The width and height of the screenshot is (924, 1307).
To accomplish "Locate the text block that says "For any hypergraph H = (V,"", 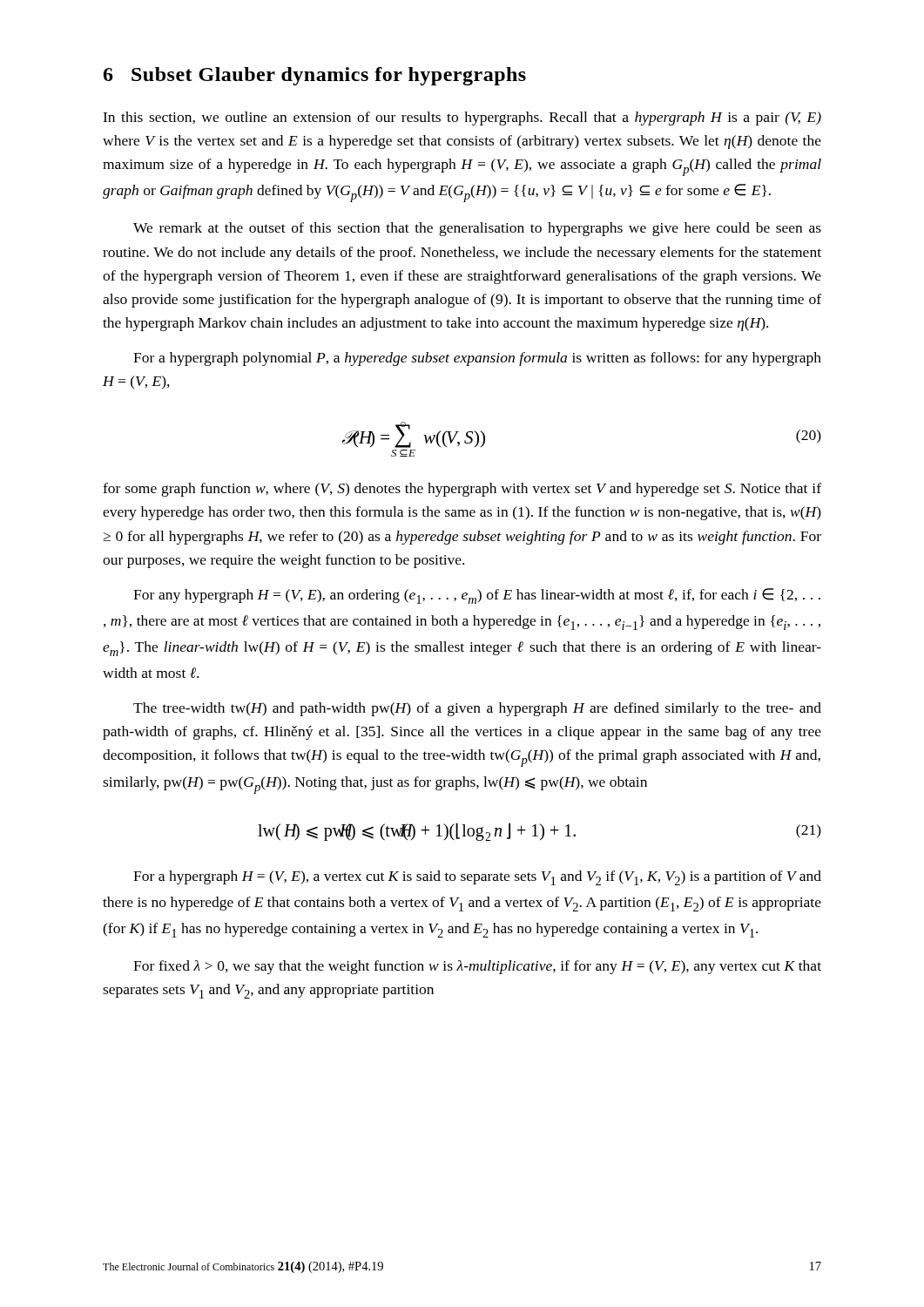I will tap(462, 634).
